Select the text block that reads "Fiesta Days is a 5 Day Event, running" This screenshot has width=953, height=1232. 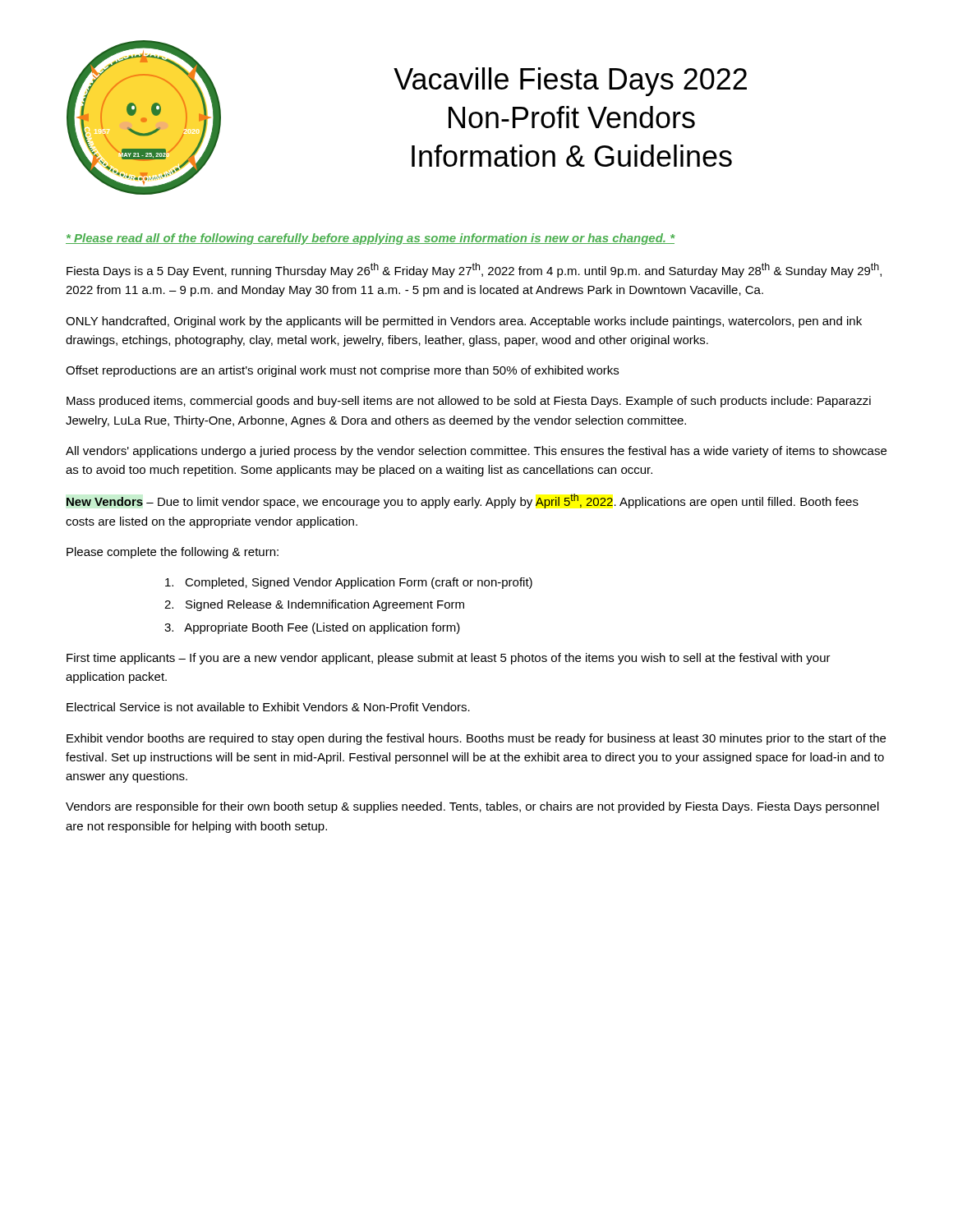pos(474,279)
